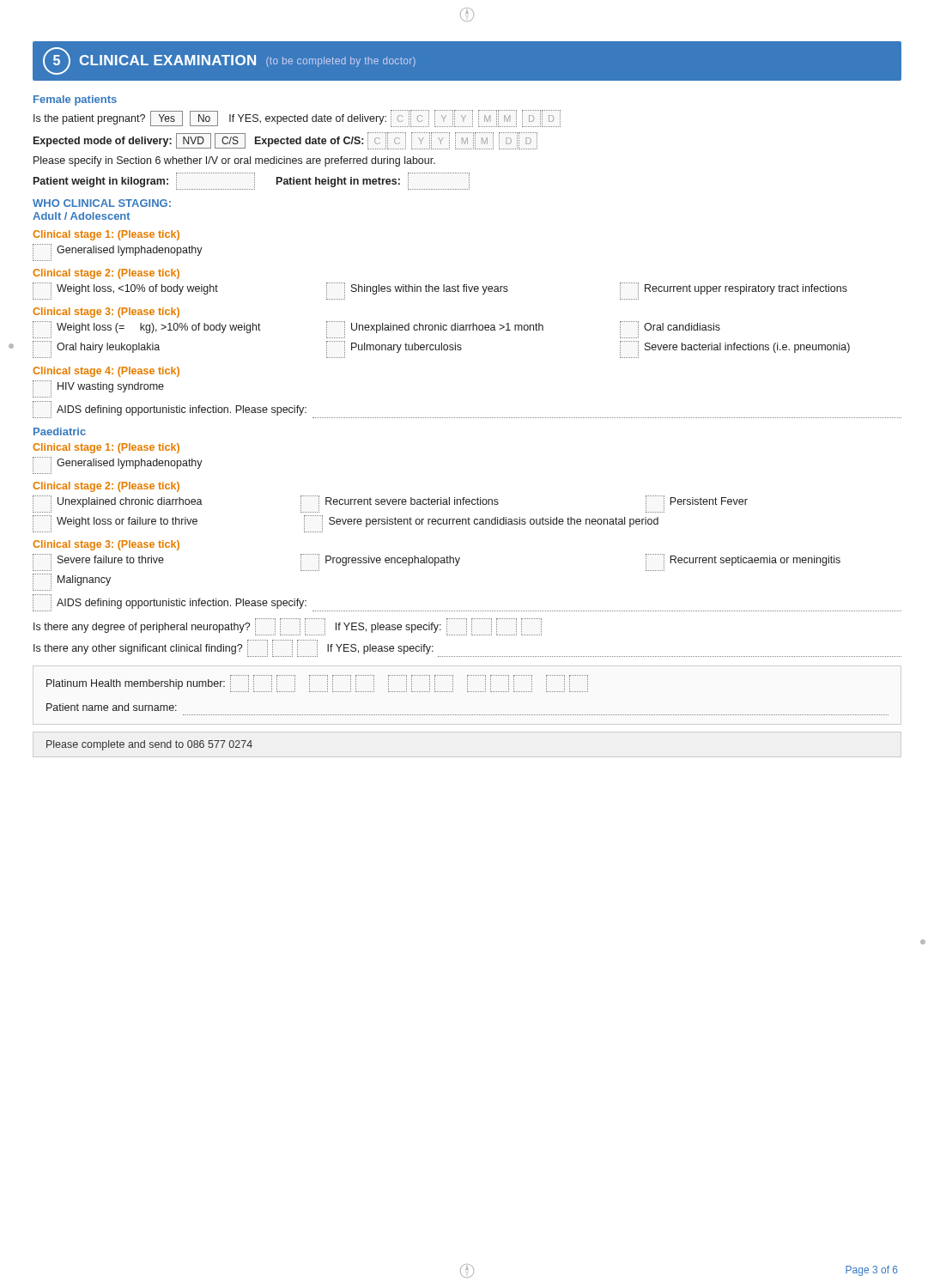The height and width of the screenshot is (1288, 934).
Task: Find the text block that reads "Expected mode of delivery: NVD"
Action: (285, 141)
